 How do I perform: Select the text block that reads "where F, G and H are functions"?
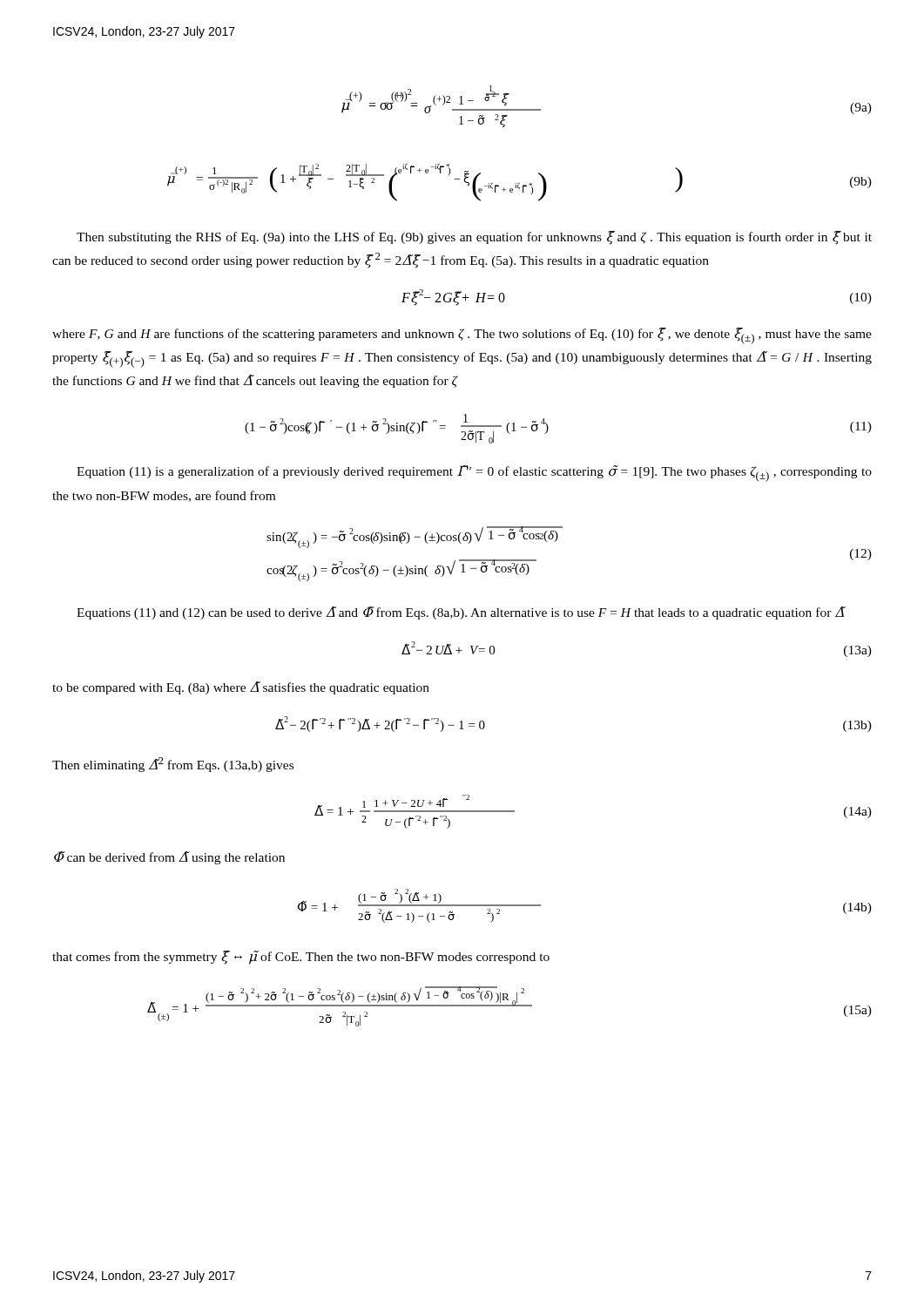(x=462, y=357)
